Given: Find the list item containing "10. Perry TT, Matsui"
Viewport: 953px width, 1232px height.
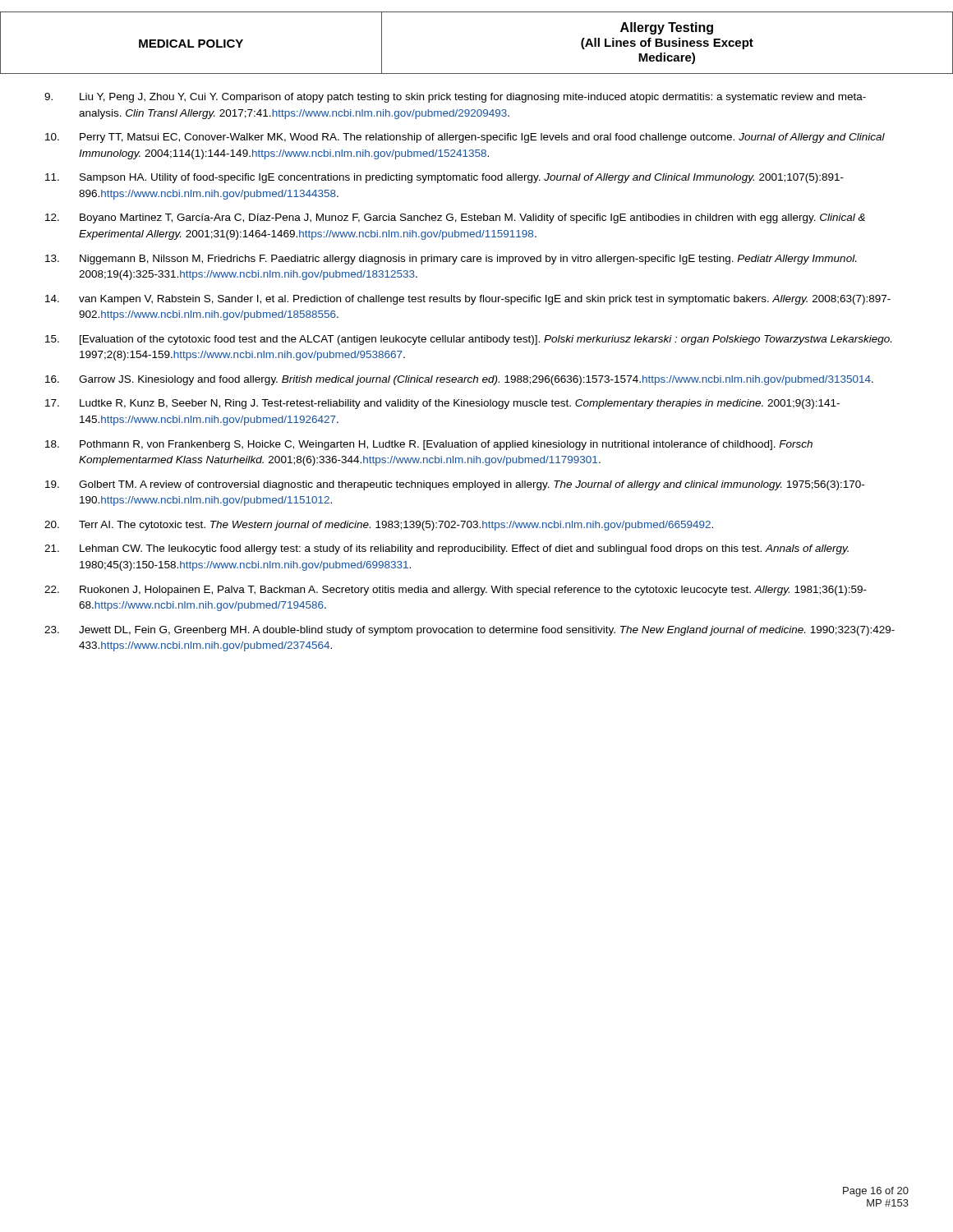Looking at the screenshot, I should 476,145.
